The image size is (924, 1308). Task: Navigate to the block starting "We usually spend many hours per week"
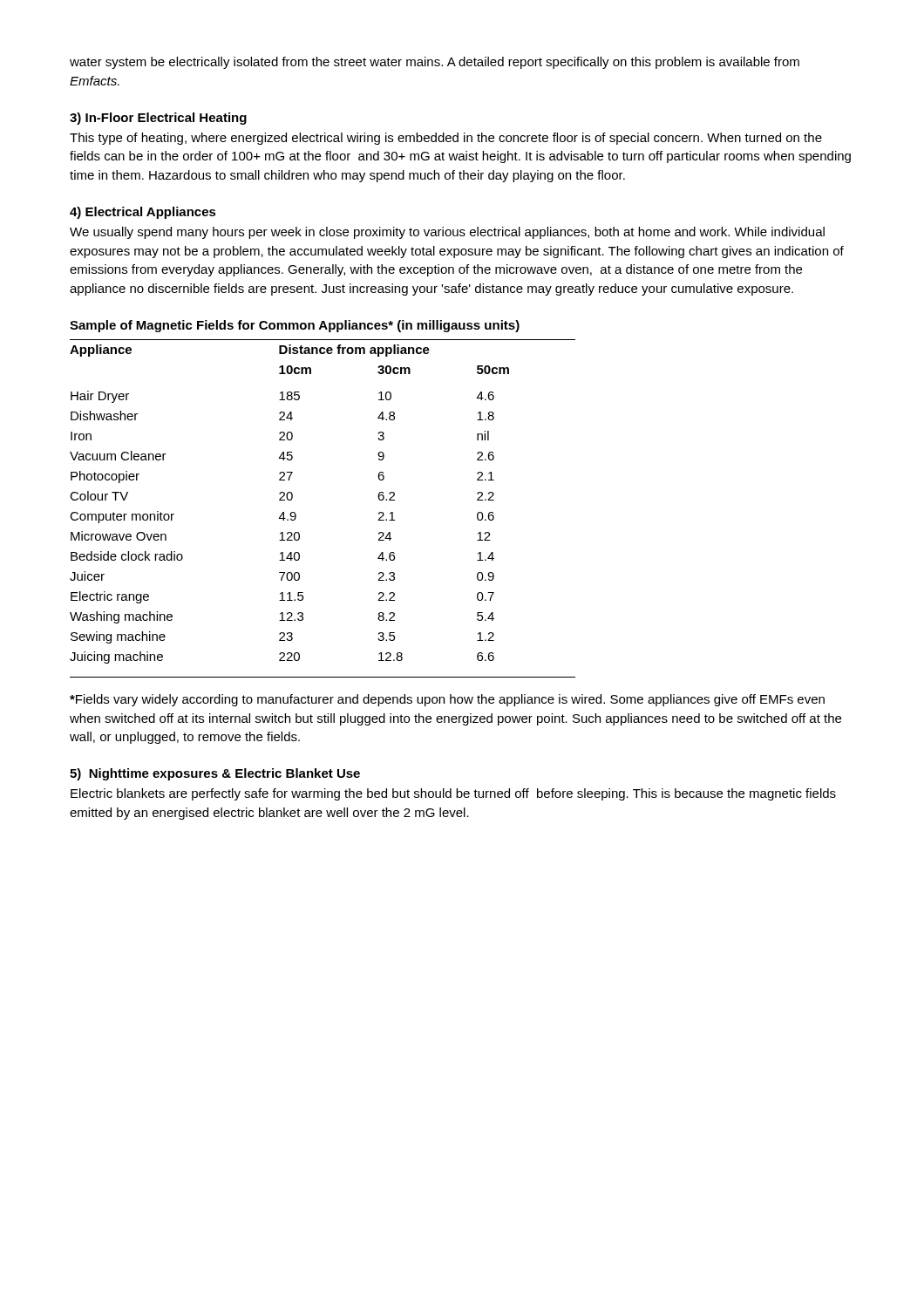pyautogui.click(x=457, y=260)
